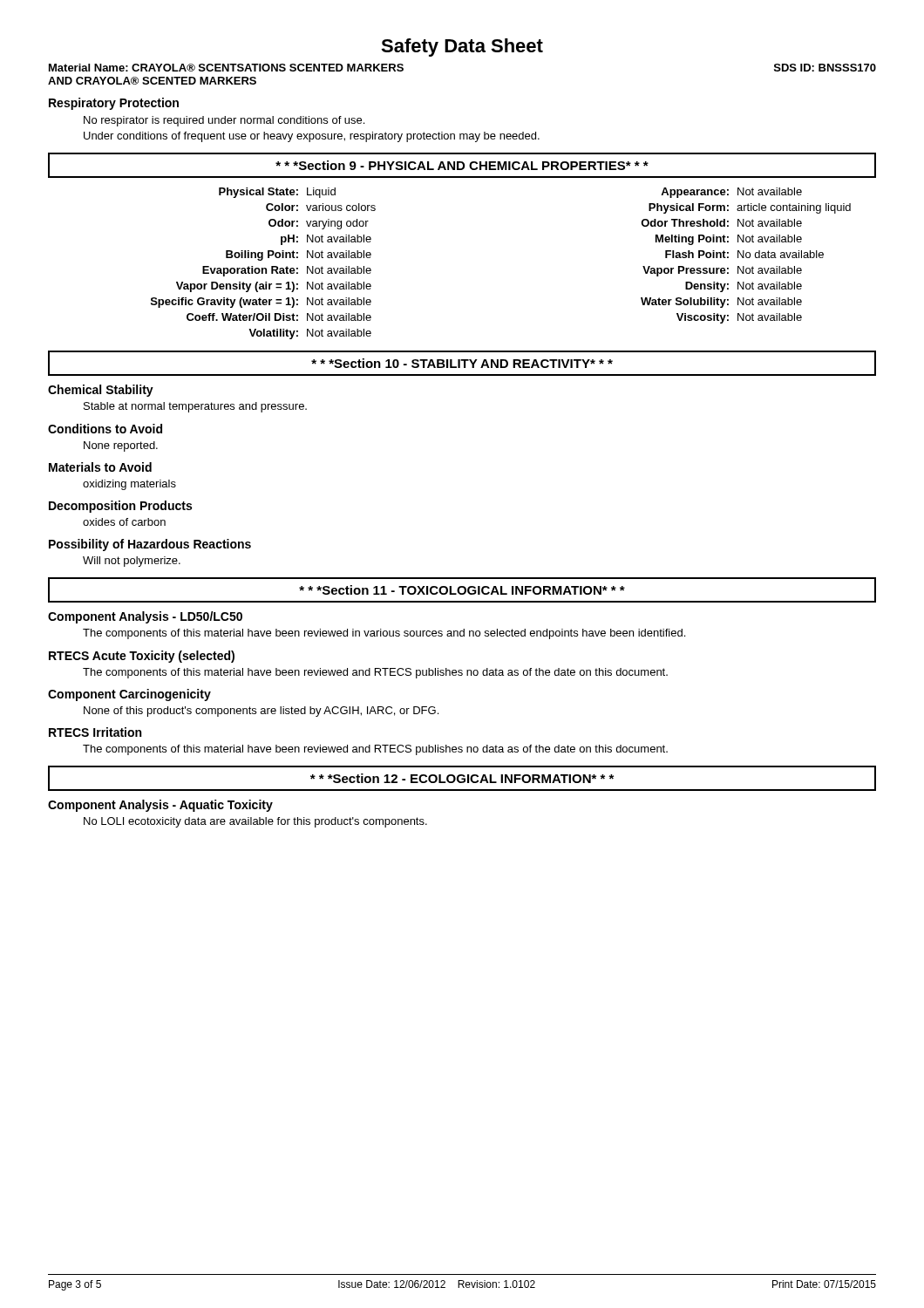The image size is (924, 1308).
Task: Navigate to the element starting "oxidizing materials"
Action: (x=129, y=483)
